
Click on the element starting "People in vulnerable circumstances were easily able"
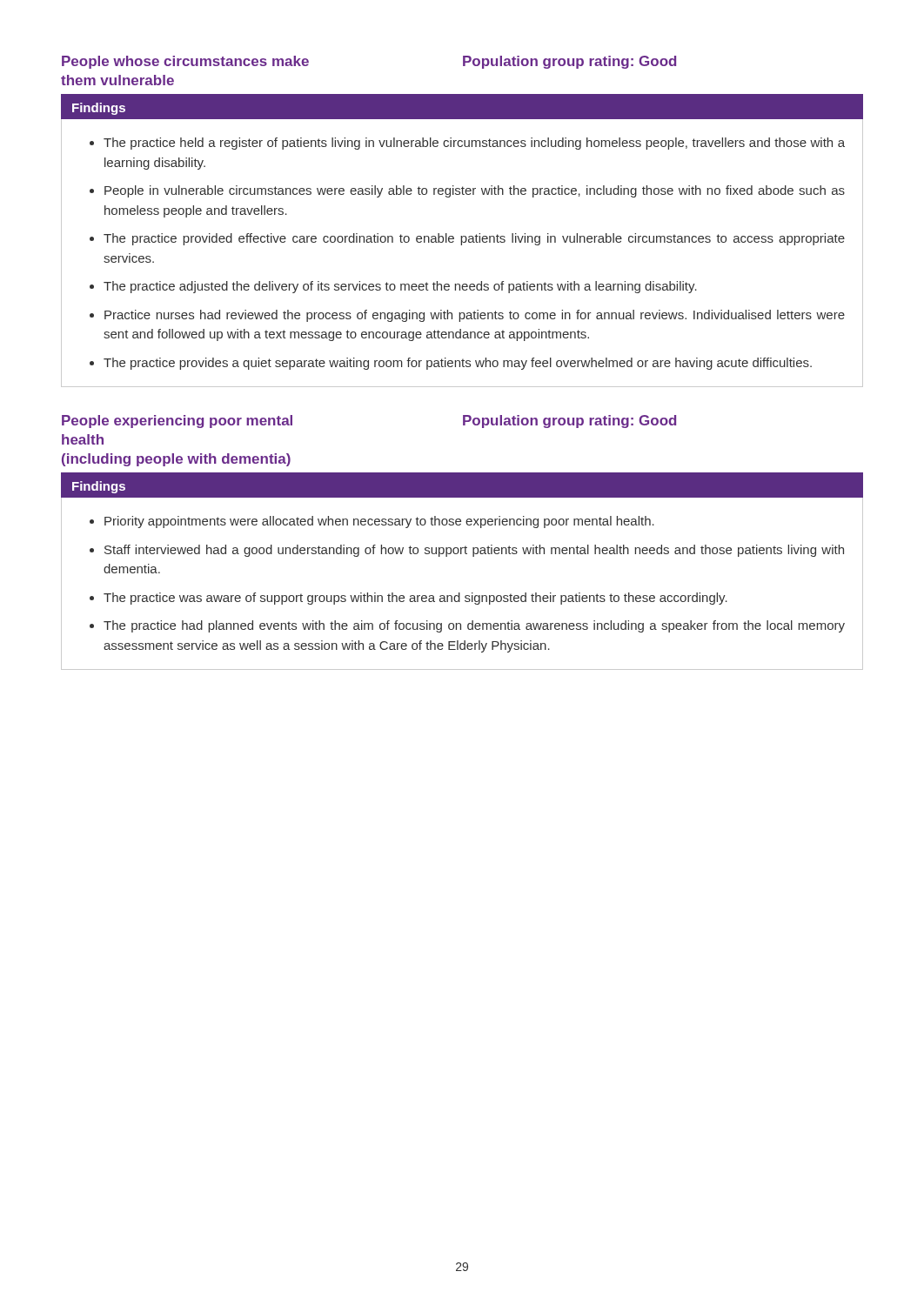[x=474, y=200]
